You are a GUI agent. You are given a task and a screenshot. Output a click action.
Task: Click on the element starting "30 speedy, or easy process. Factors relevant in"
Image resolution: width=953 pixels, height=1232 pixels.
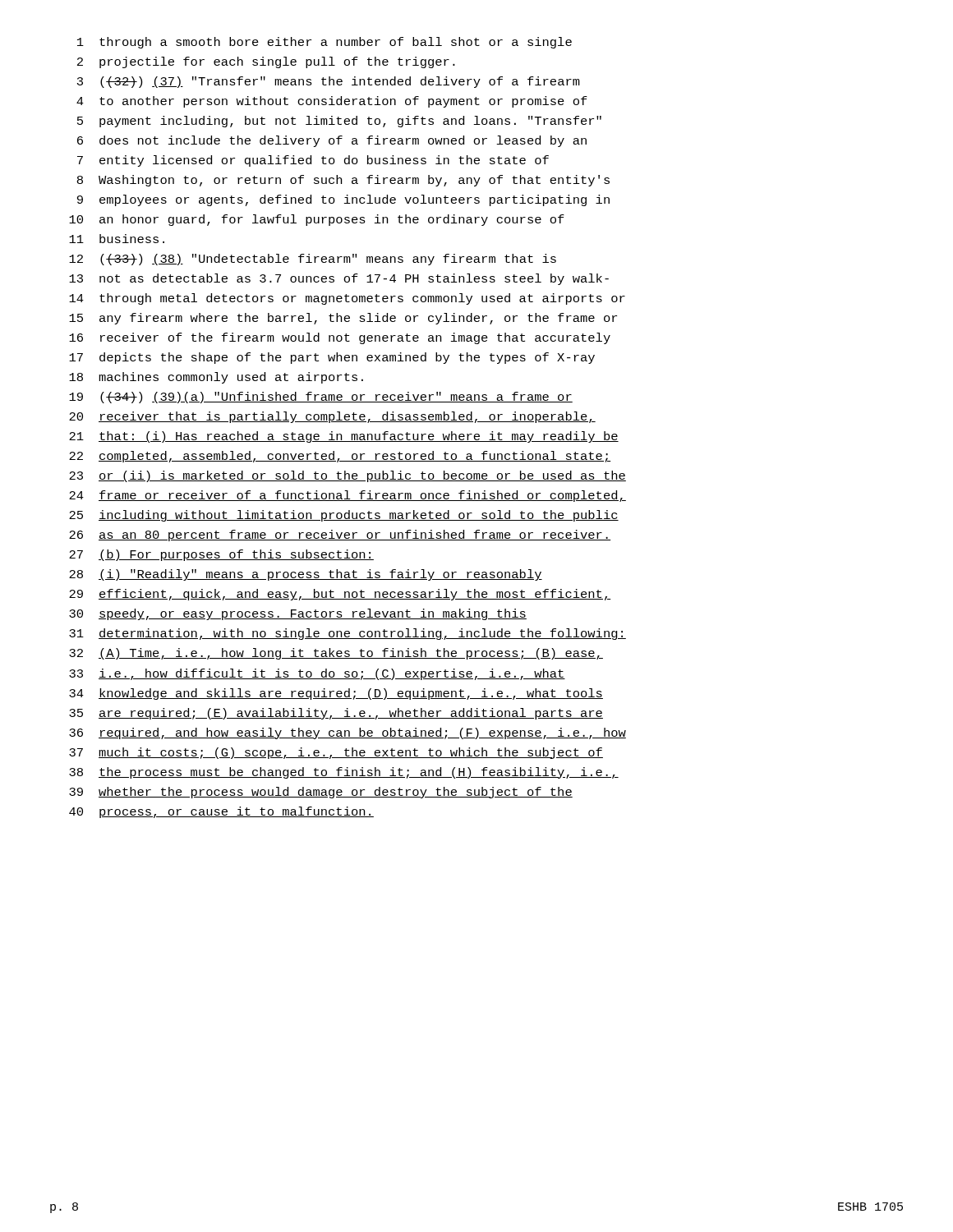click(x=476, y=615)
